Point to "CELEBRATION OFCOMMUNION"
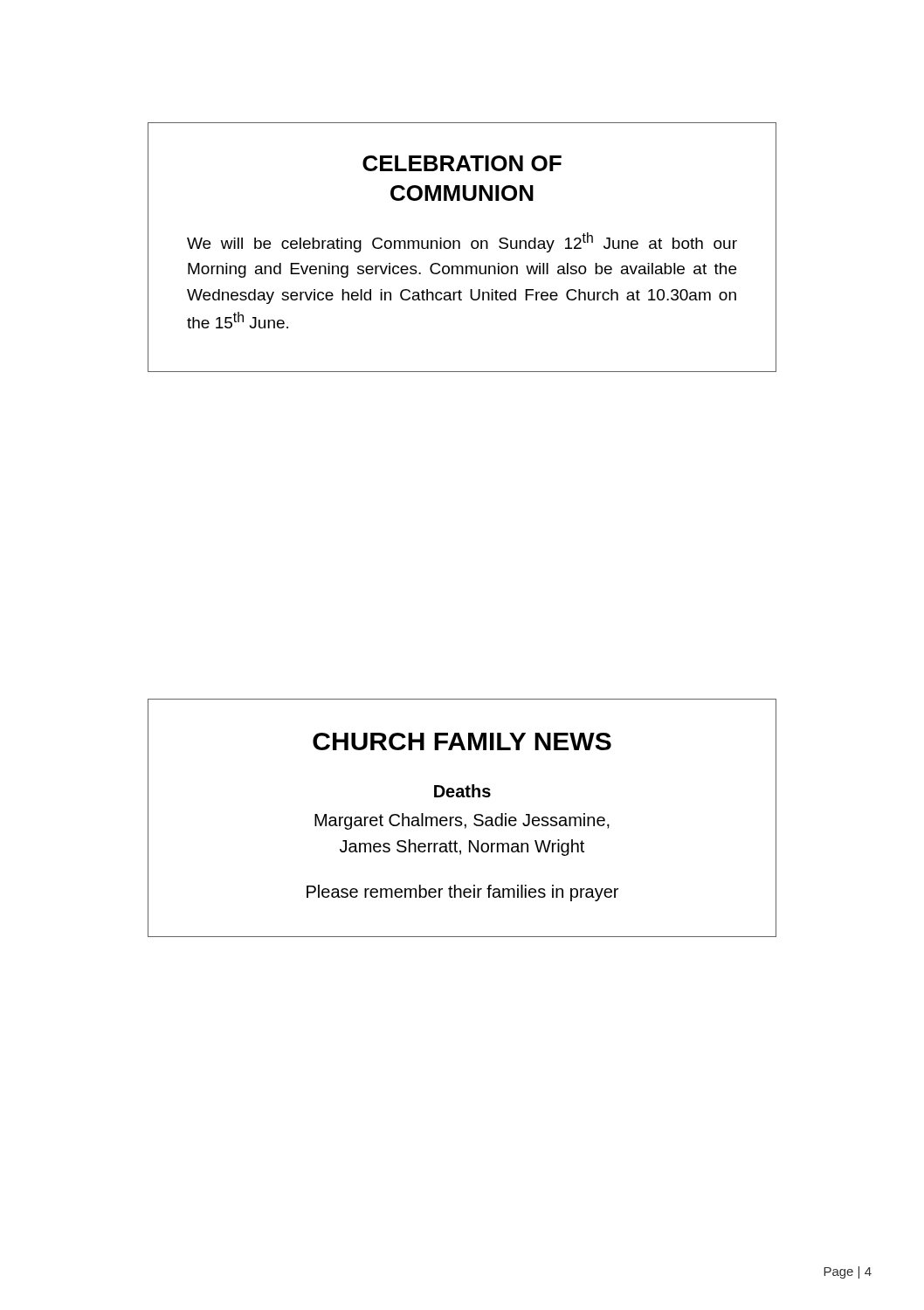Screen dimensions: 1310x924 click(462, 178)
